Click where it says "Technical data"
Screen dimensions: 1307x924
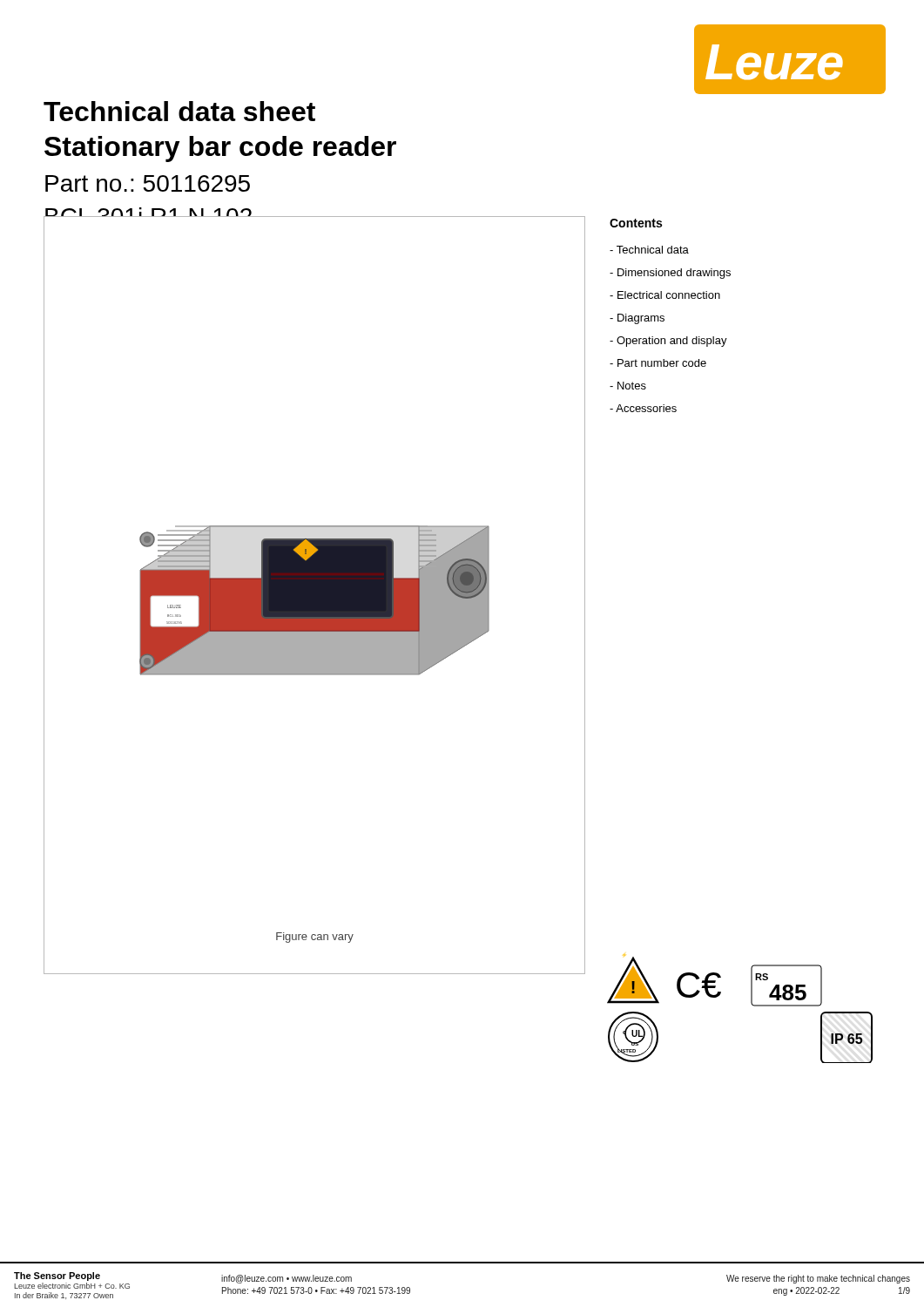click(649, 250)
